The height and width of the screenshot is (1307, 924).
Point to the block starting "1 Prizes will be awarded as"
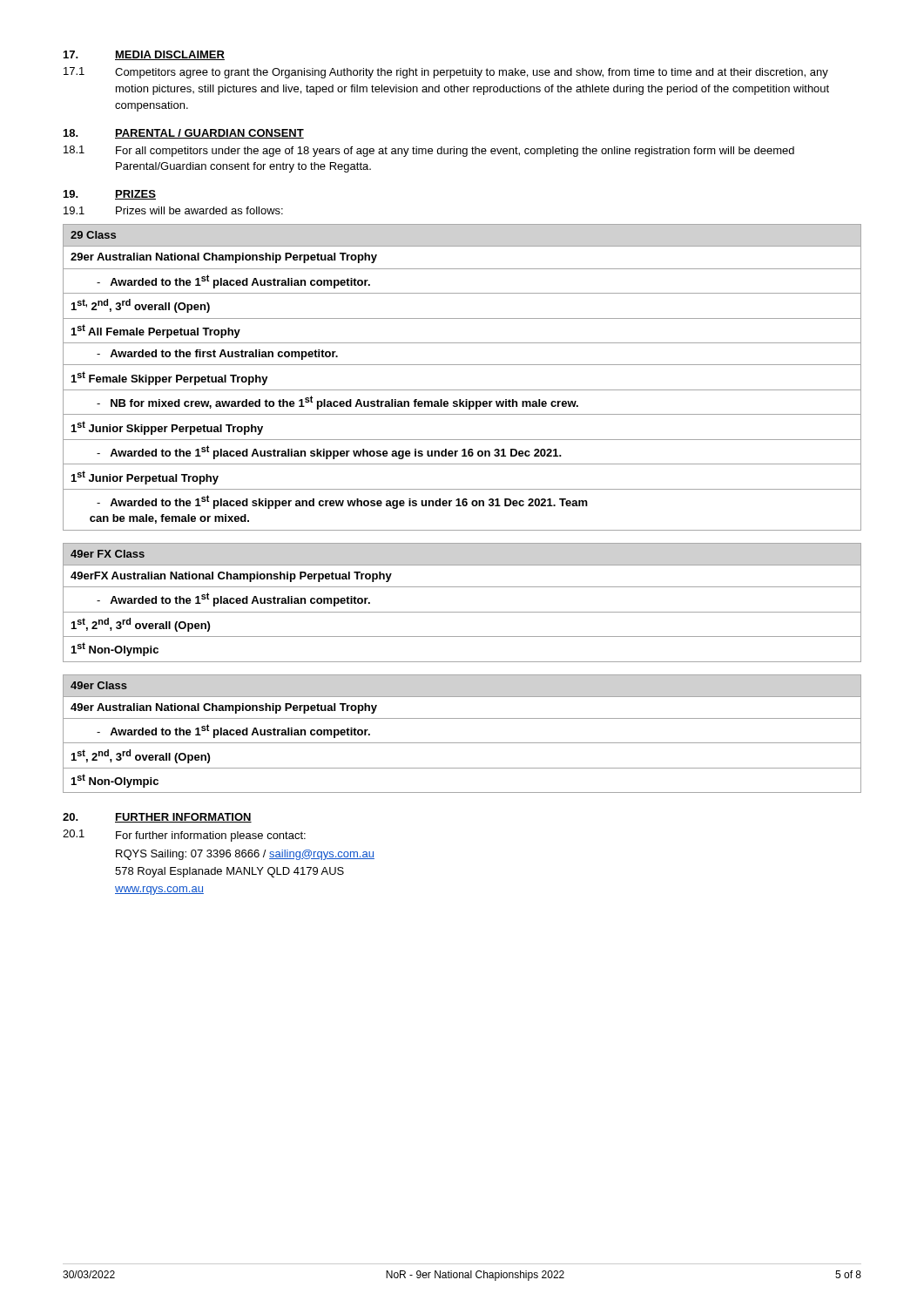pos(173,210)
